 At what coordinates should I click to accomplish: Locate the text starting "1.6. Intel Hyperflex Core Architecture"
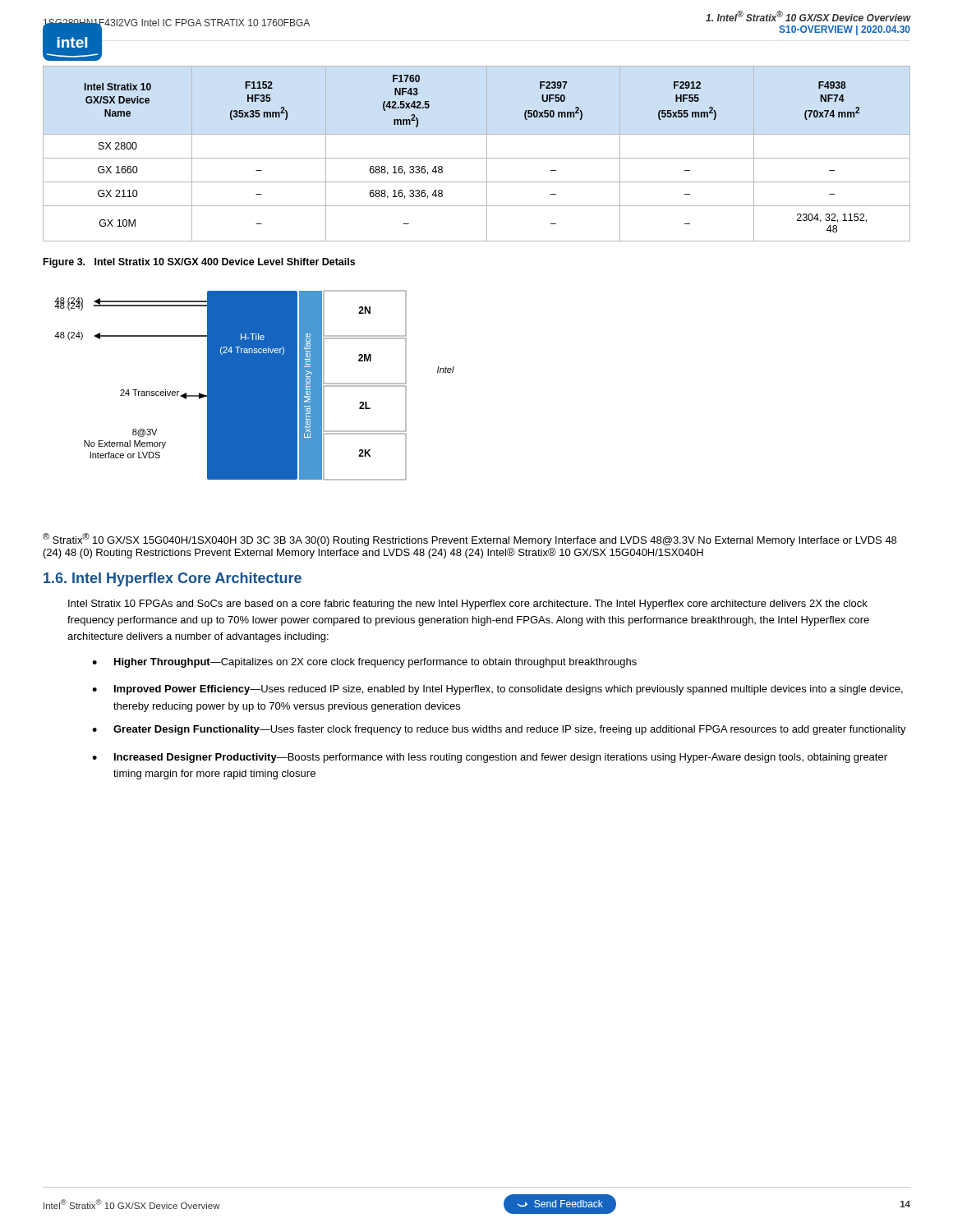(x=172, y=578)
